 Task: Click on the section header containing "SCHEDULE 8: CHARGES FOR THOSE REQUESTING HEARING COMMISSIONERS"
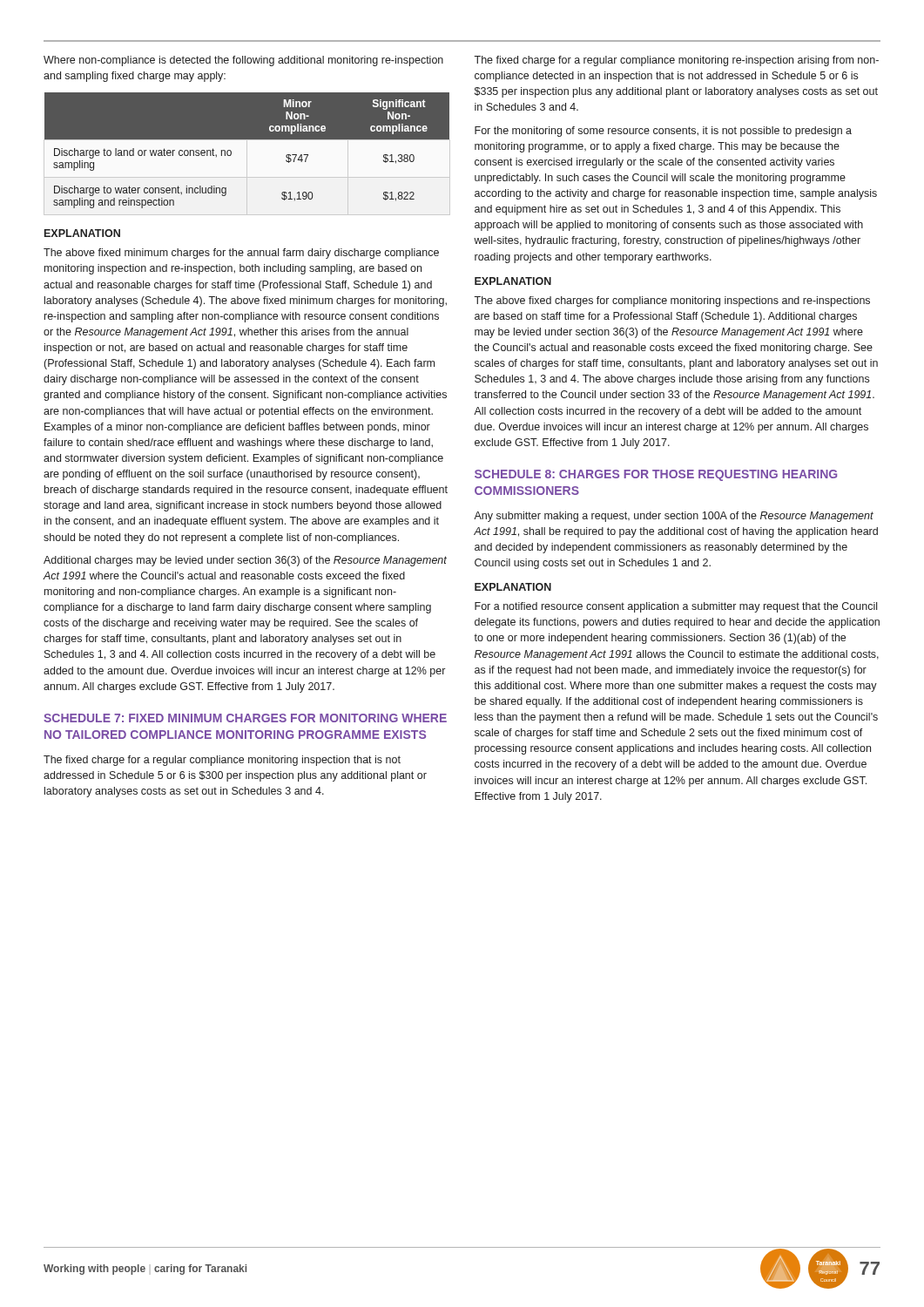point(677,483)
